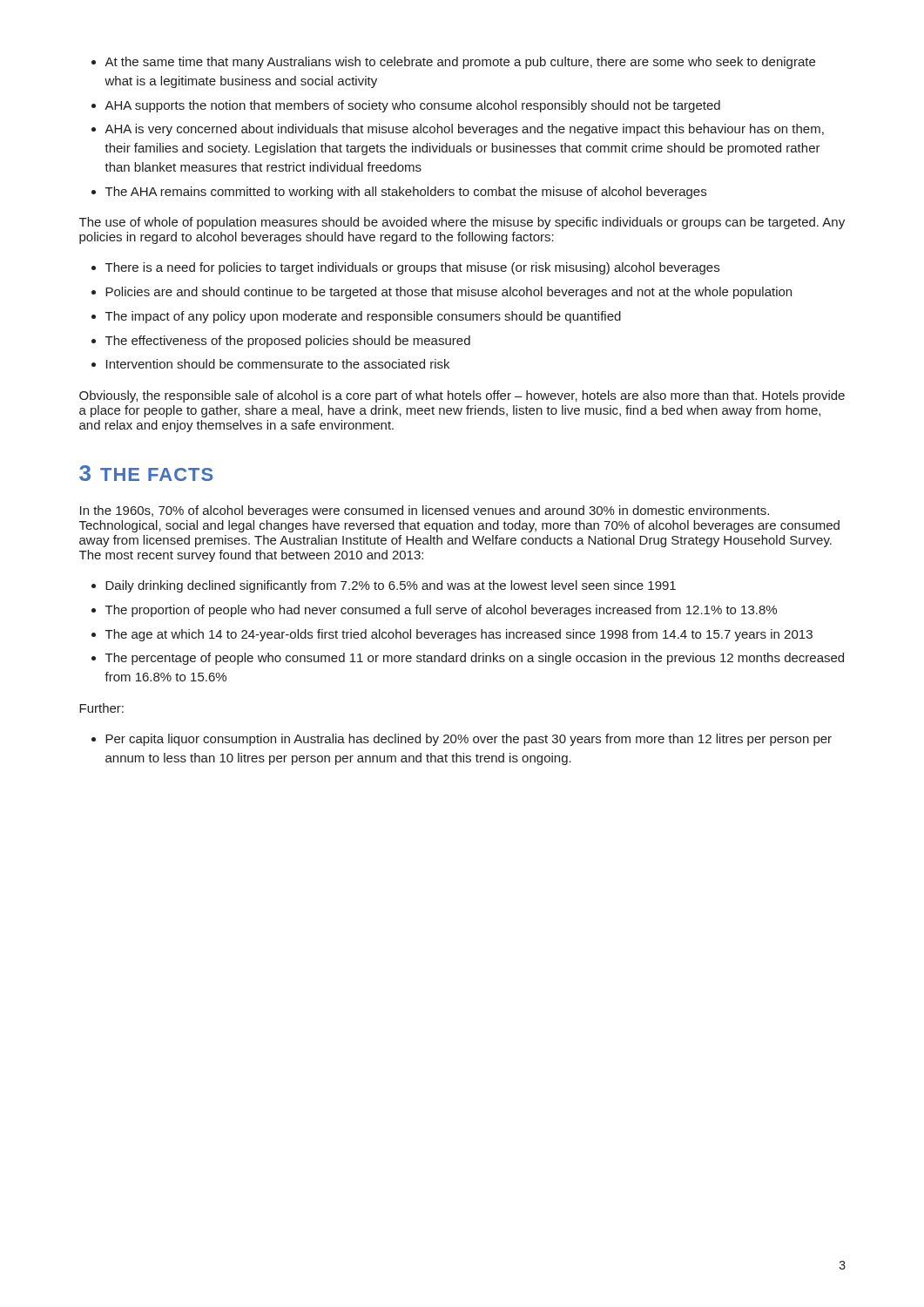Click the passage that begins "AHA is very concerned about individuals that misuse"

(x=465, y=148)
